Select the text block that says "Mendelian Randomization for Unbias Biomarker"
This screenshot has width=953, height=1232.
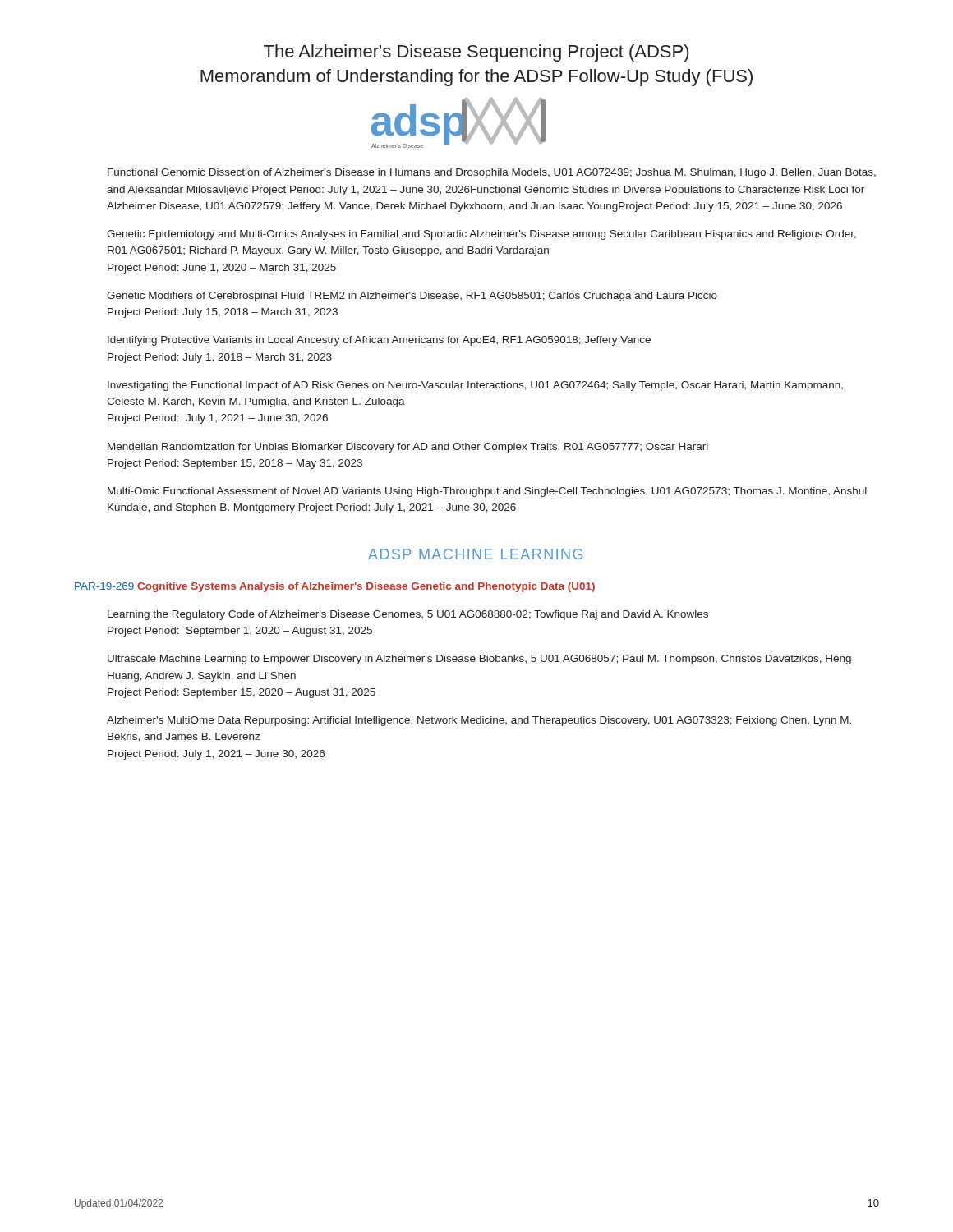click(x=408, y=454)
